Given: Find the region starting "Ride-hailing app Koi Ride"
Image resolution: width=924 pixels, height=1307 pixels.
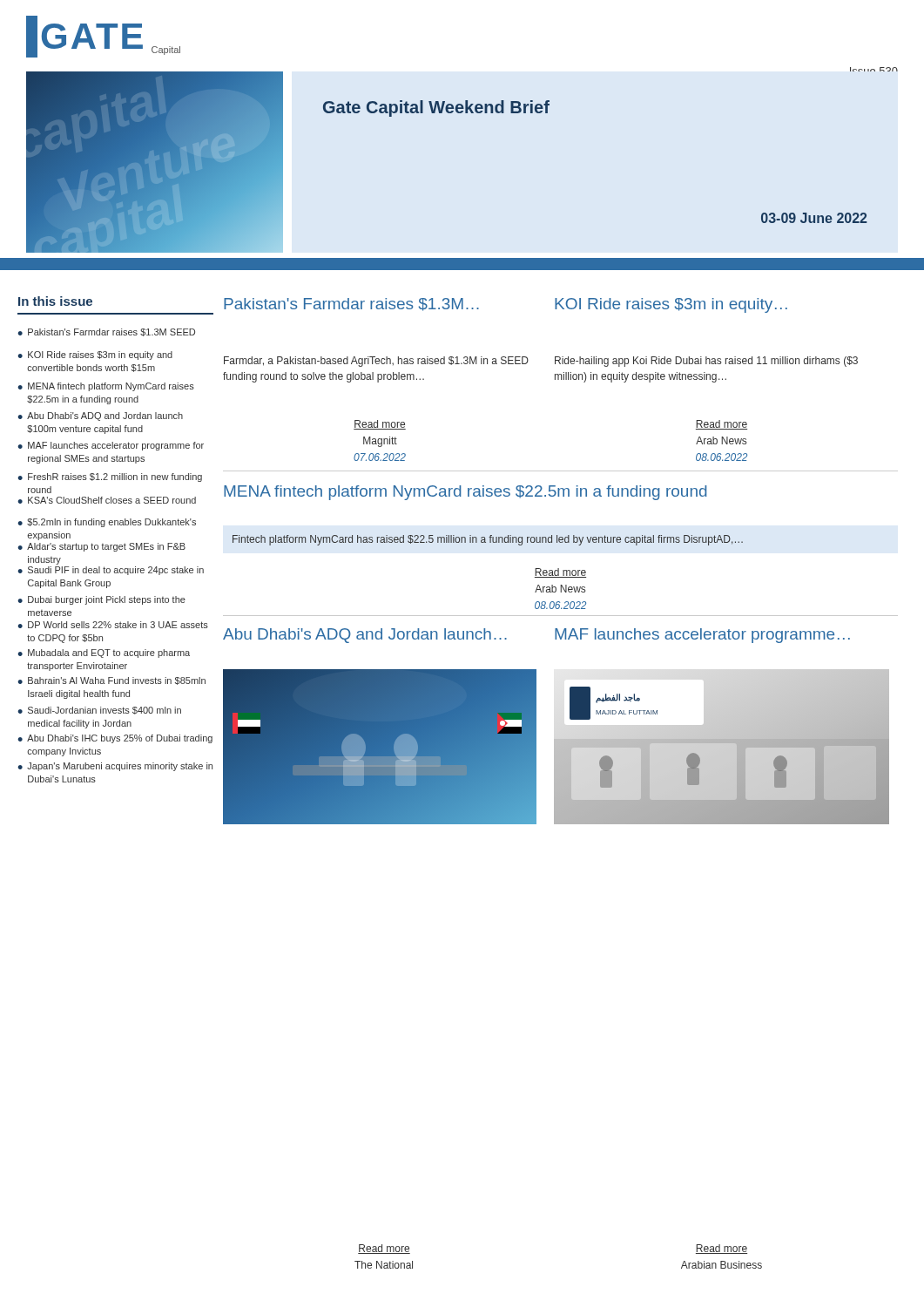Looking at the screenshot, I should 706,369.
